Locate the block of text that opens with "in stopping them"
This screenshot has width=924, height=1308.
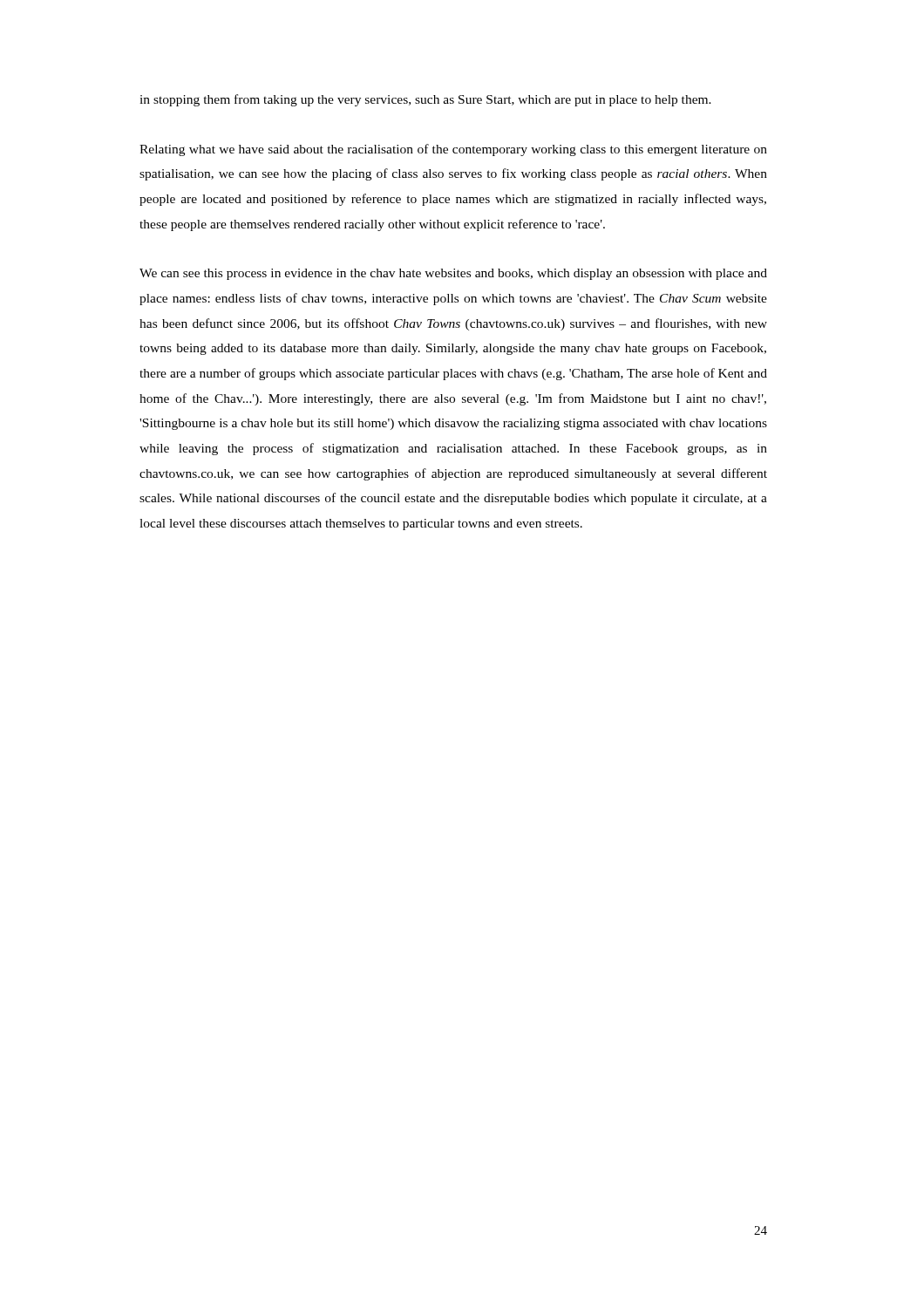[x=426, y=99]
